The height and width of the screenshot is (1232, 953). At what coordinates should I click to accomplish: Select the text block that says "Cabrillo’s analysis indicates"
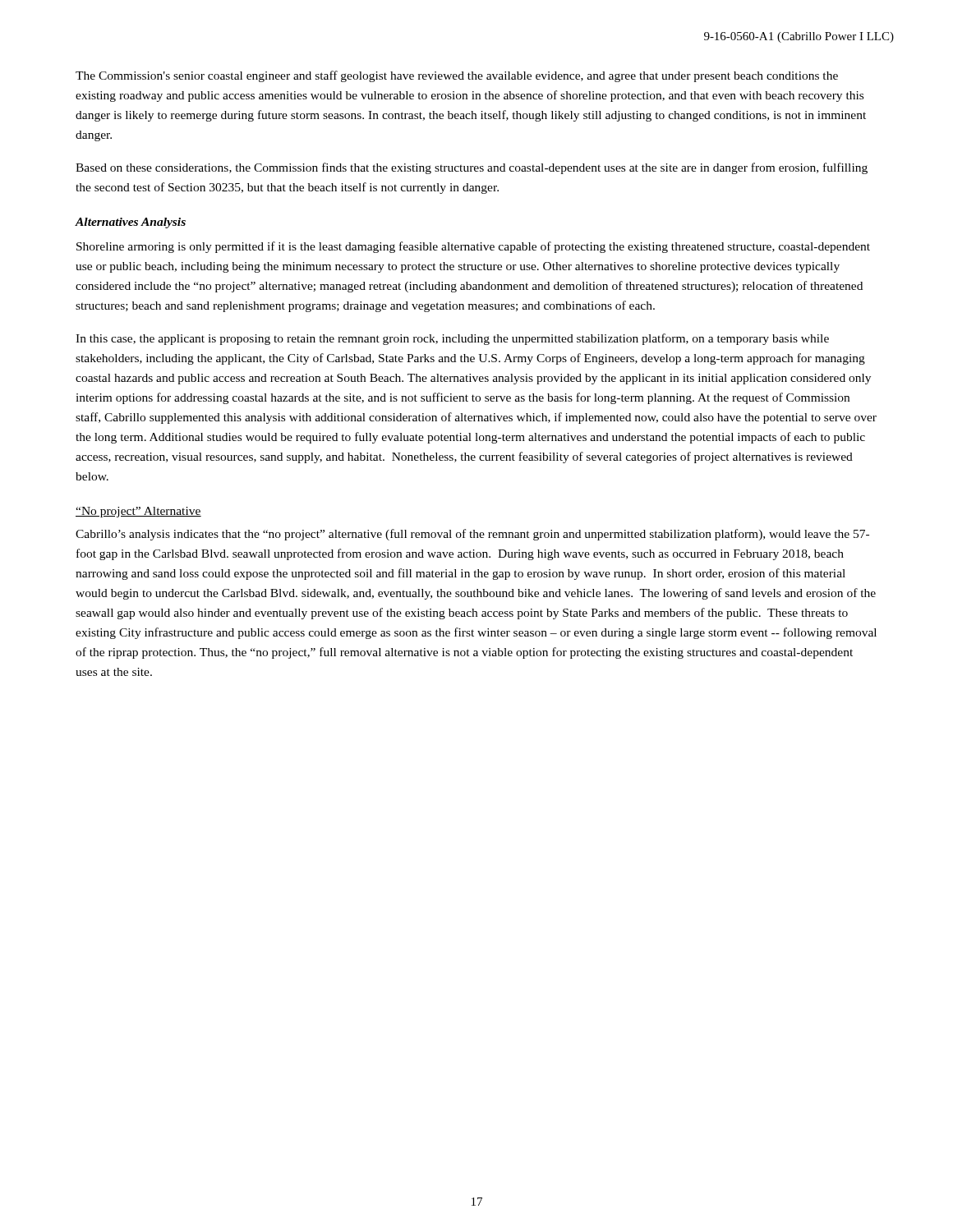tap(476, 603)
